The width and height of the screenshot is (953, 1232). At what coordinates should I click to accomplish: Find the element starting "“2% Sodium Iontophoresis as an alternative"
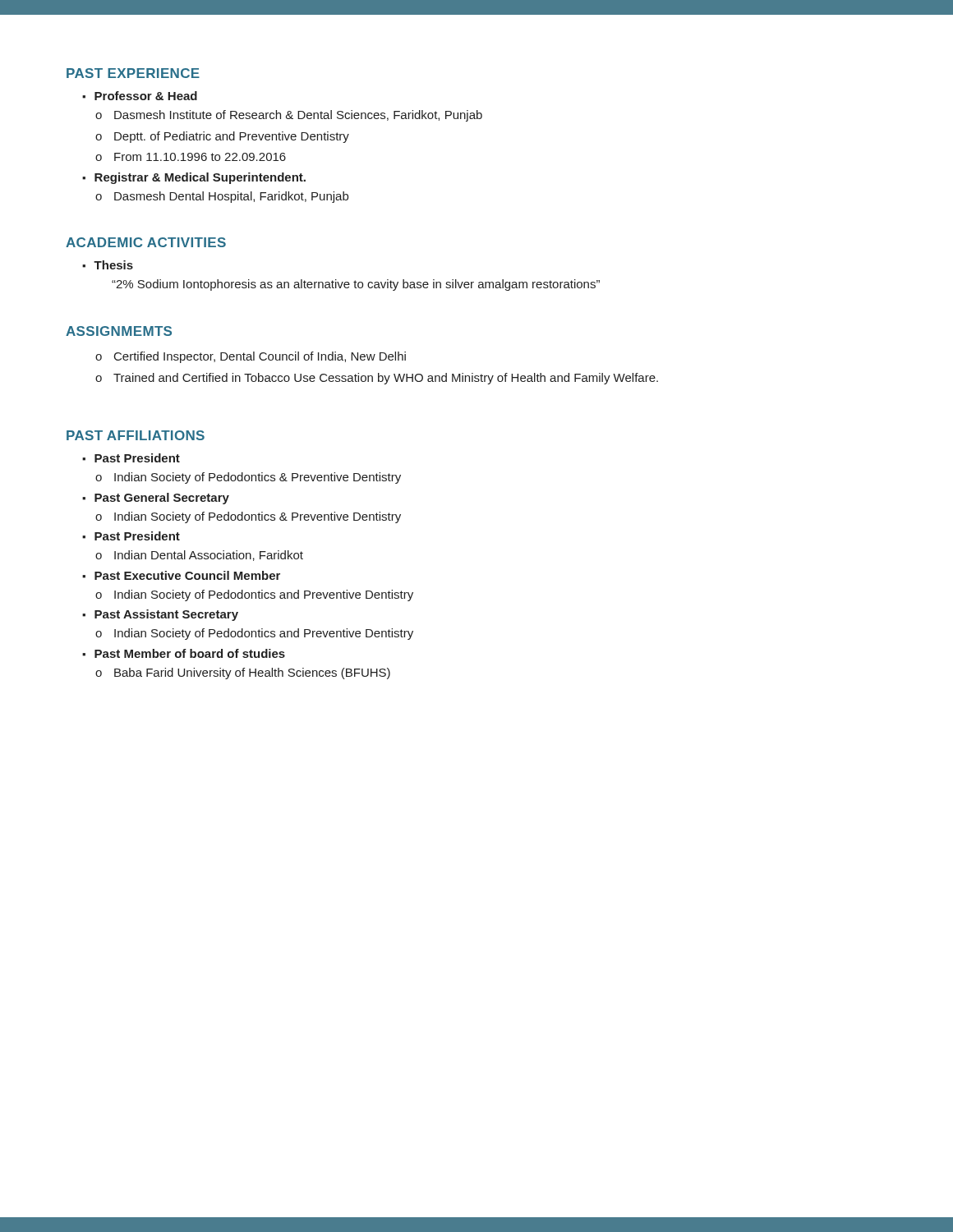click(356, 284)
